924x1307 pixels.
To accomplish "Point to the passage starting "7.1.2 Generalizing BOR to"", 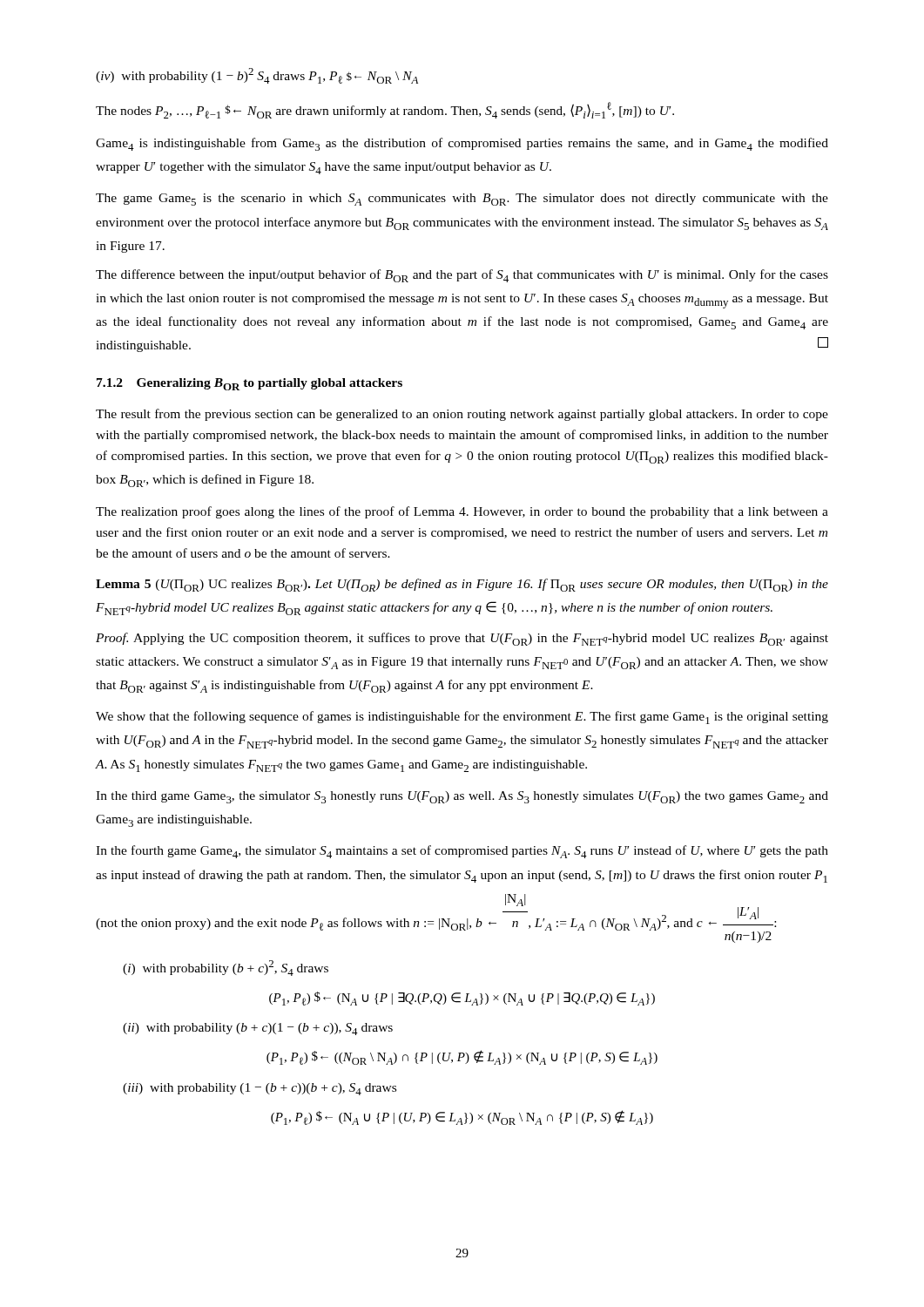I will pyautogui.click(x=249, y=384).
